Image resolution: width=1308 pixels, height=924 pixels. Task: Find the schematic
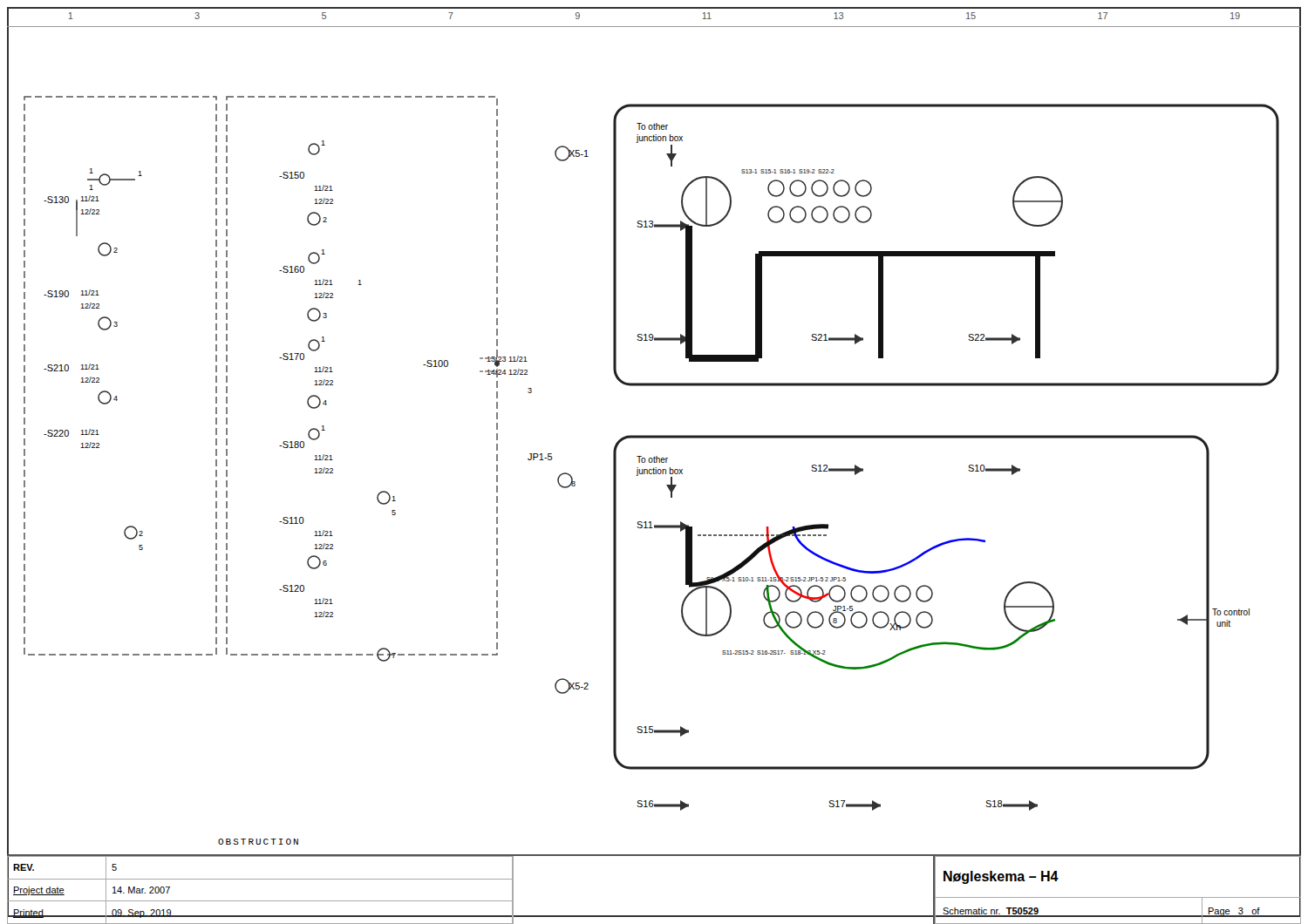click(654, 440)
